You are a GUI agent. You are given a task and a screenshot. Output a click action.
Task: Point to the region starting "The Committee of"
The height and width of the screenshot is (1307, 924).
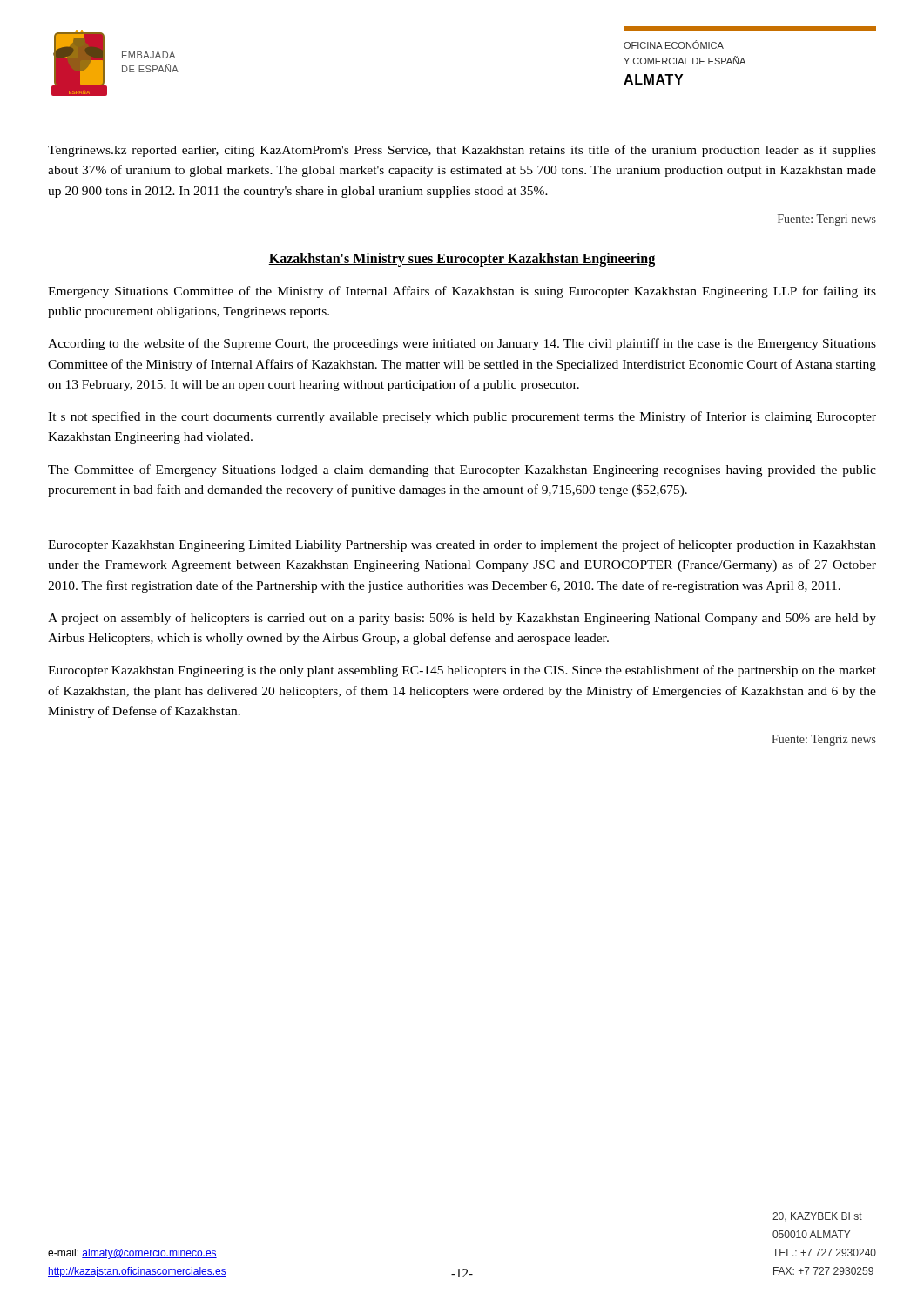[x=462, y=479]
